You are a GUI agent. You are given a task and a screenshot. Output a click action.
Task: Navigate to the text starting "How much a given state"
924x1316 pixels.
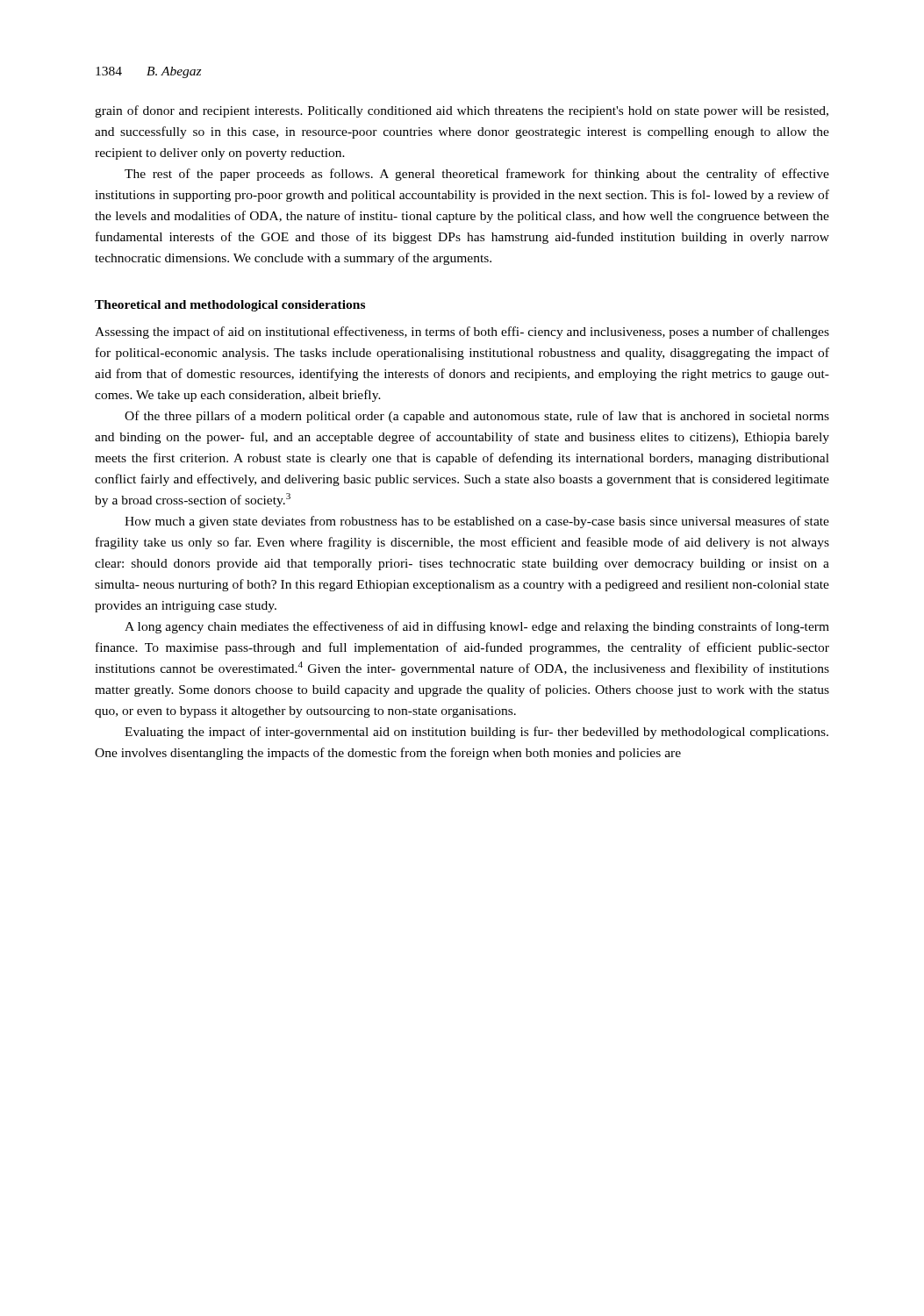pos(462,563)
